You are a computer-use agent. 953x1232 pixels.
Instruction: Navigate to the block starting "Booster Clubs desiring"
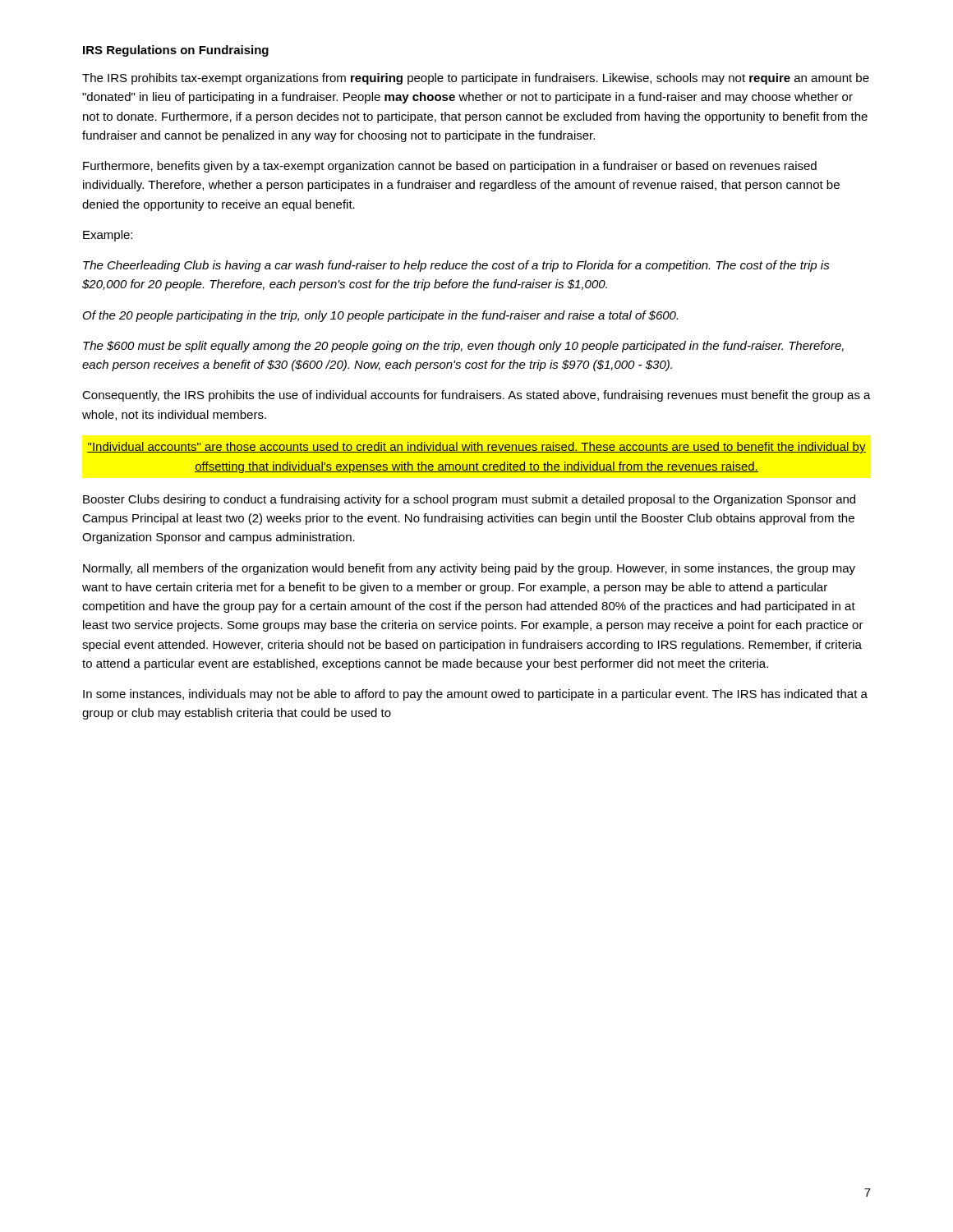(469, 518)
